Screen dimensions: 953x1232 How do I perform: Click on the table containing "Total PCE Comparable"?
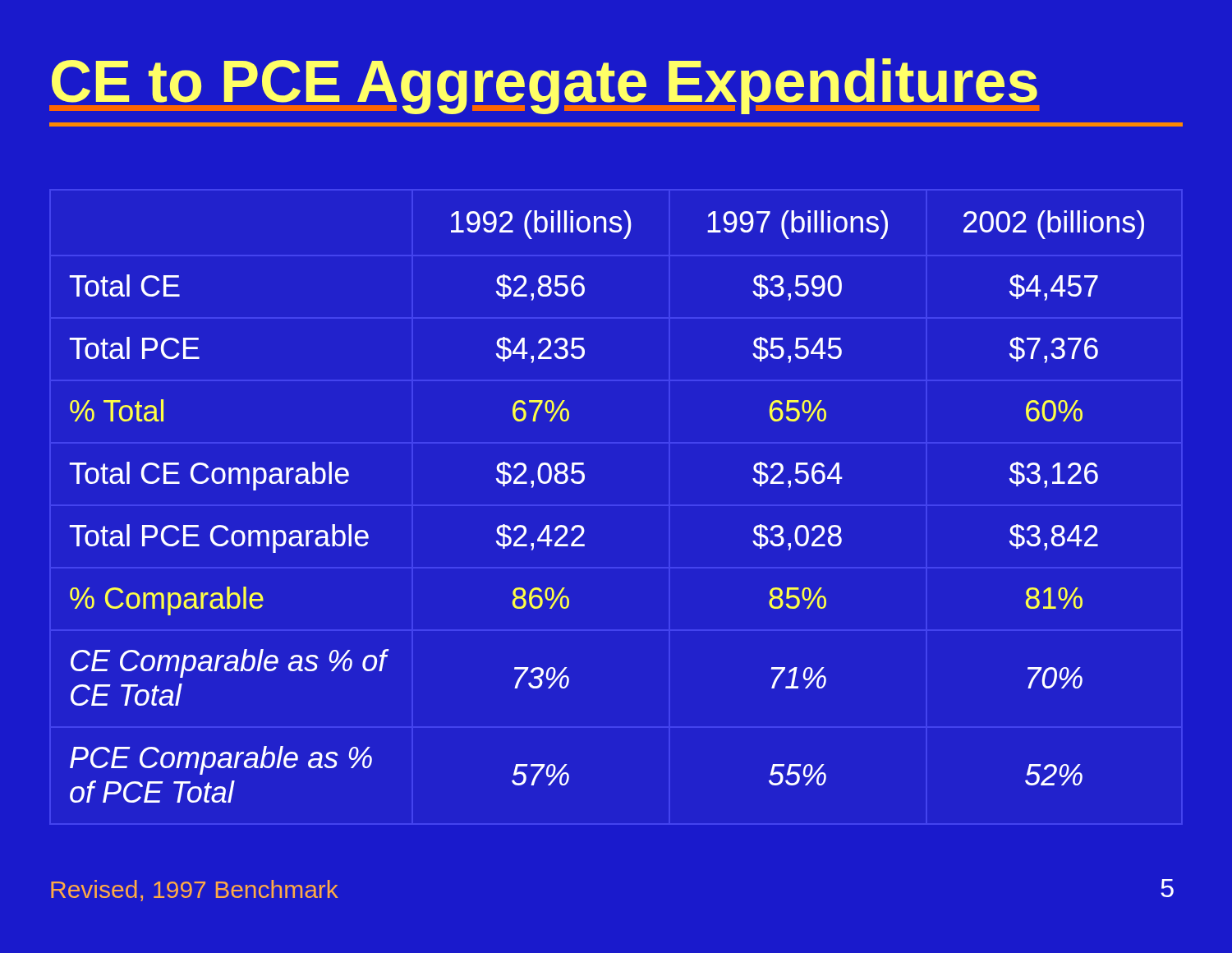pos(616,507)
